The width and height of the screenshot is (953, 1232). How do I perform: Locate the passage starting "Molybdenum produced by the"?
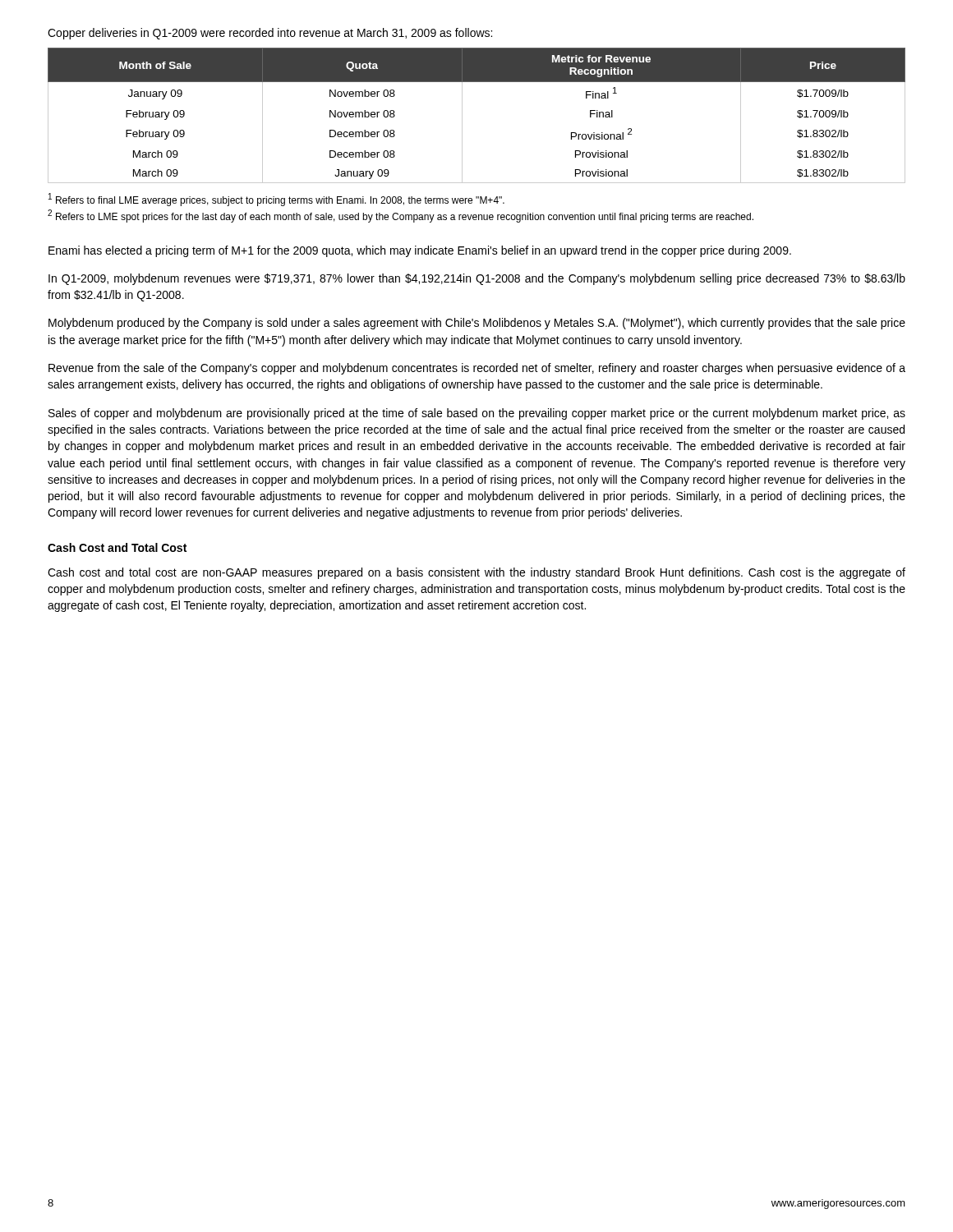(x=476, y=332)
